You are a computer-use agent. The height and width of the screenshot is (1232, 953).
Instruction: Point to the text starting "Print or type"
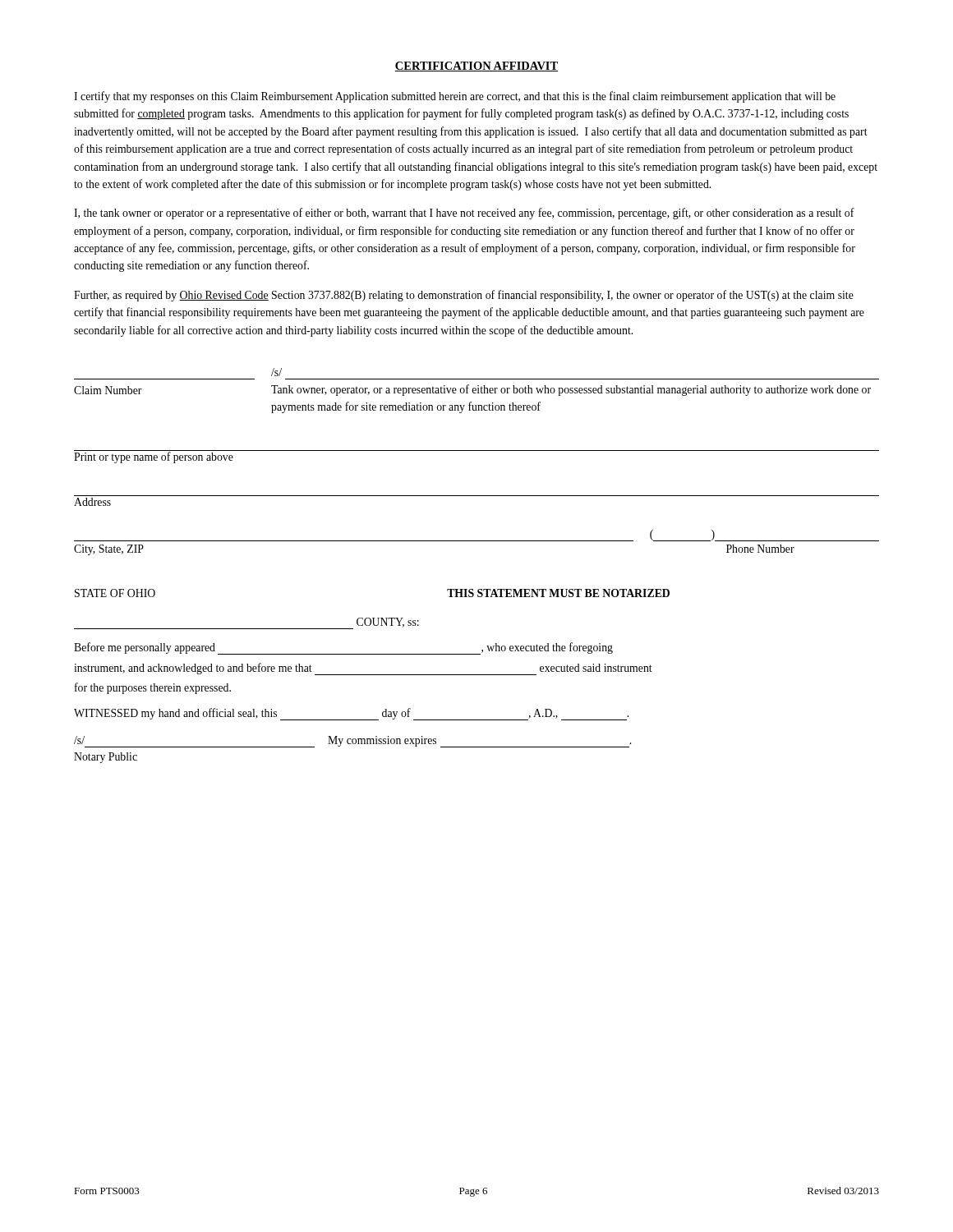tap(476, 449)
